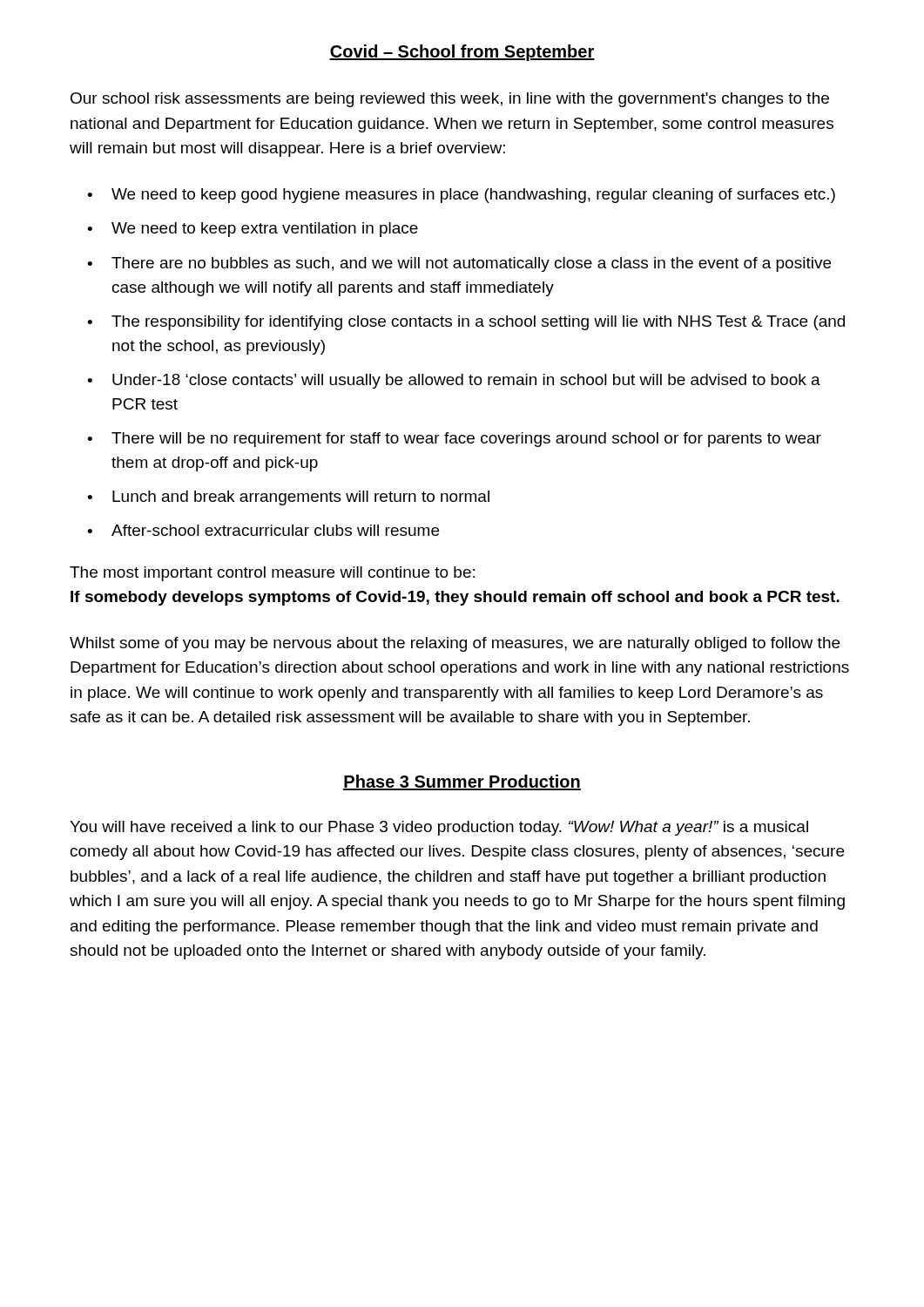Find the text block starting "• The responsibility for identifying close"
Image resolution: width=924 pixels, height=1307 pixels.
click(471, 334)
